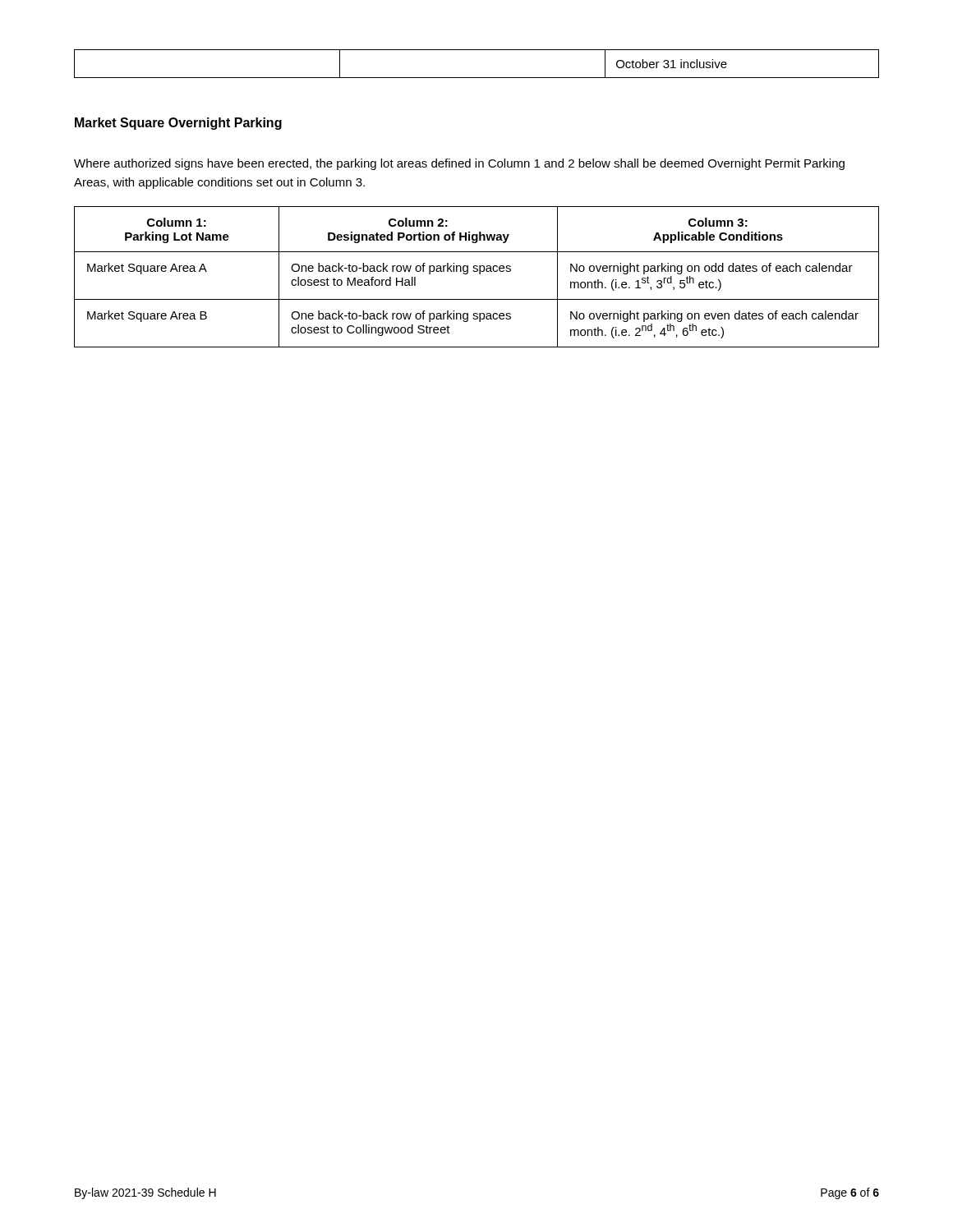
Task: Locate the element starting "Where authorized signs have been erected, the parking"
Action: [476, 173]
